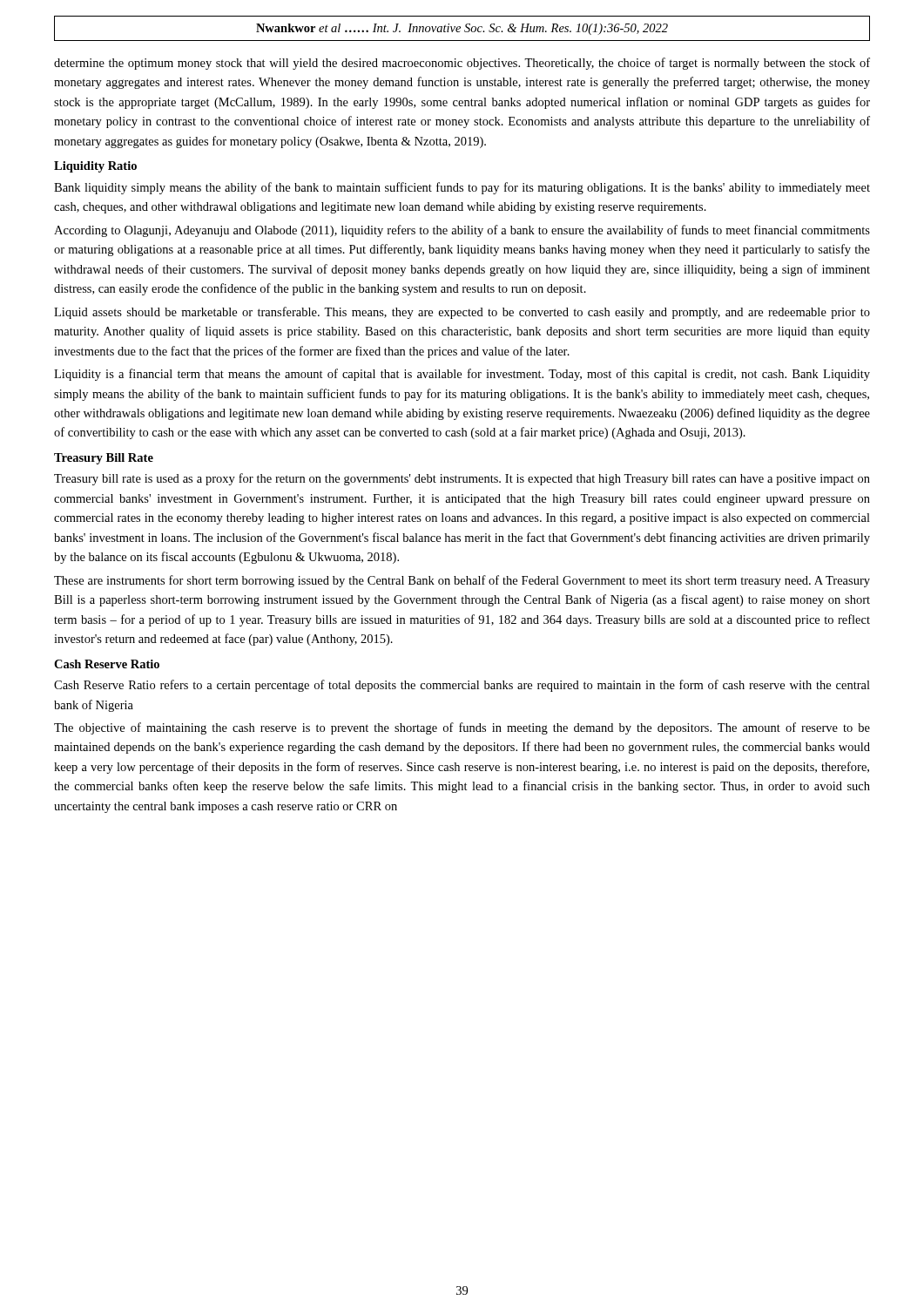This screenshot has width=924, height=1307.
Task: Find the text block with the text "Treasury bill rate is"
Action: [x=462, y=518]
